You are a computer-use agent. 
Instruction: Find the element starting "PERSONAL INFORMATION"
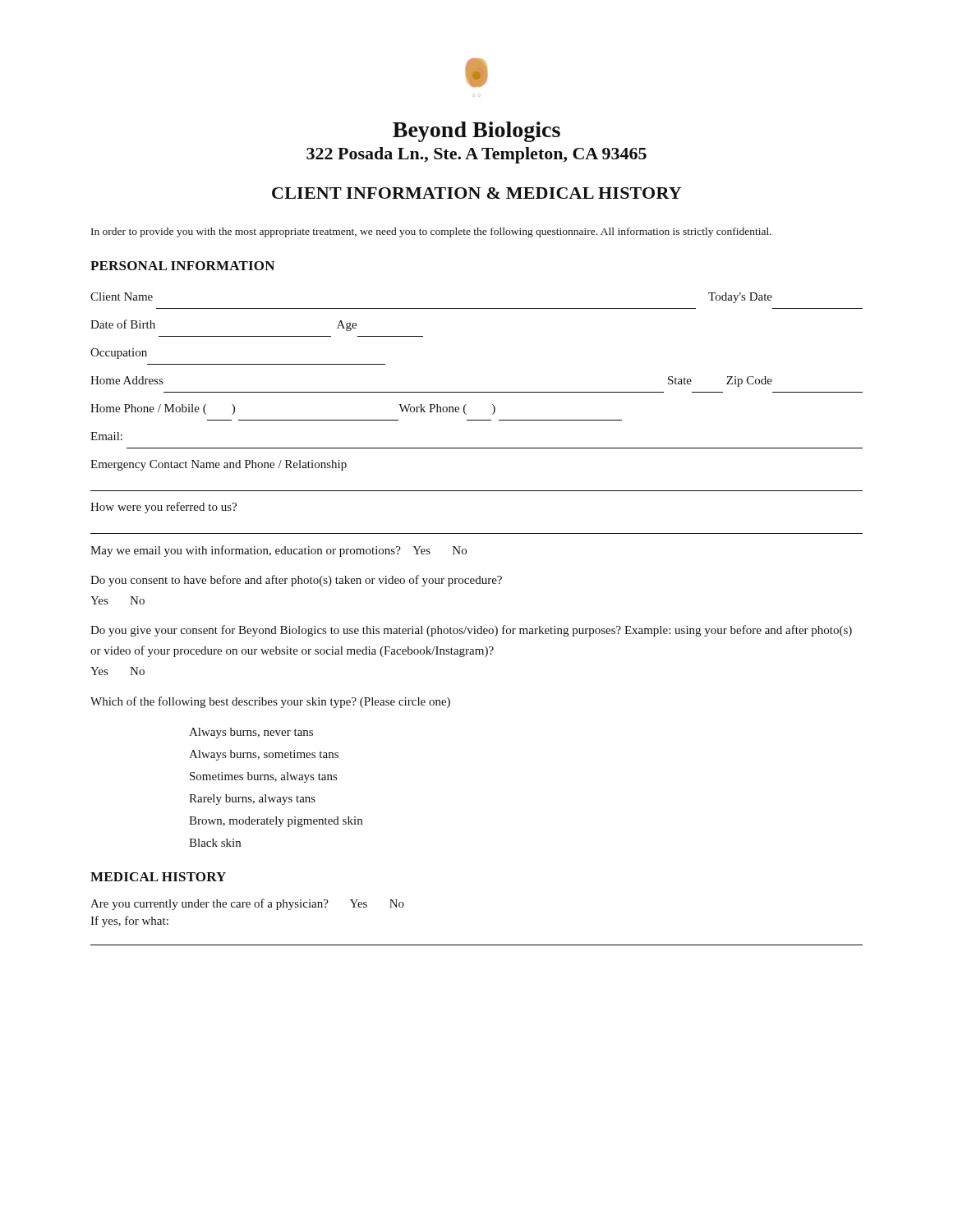tap(183, 266)
